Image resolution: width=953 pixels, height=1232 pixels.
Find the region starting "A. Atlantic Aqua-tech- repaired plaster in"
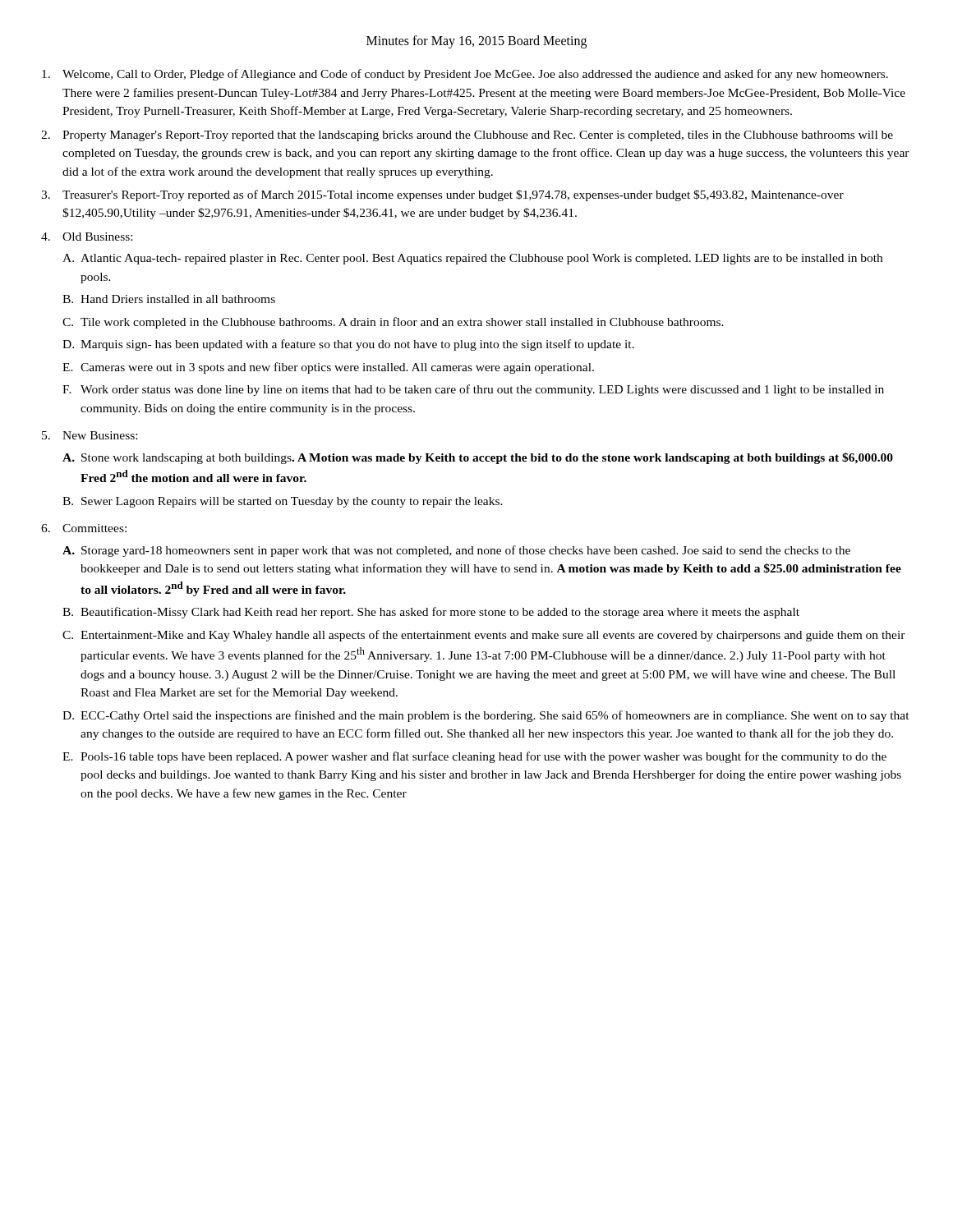(x=487, y=268)
